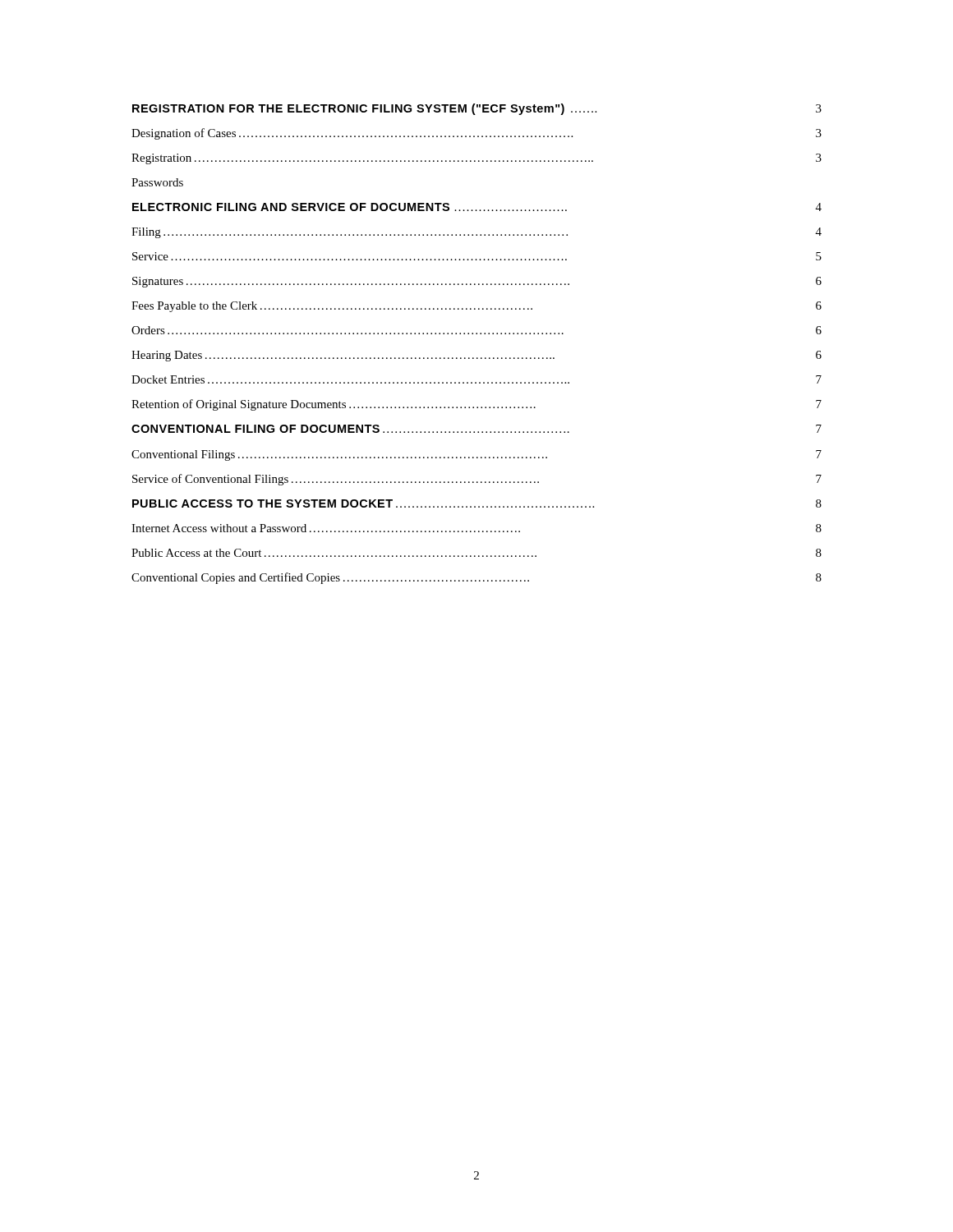Locate the block starting "Docket Entries …………………………………………………………………………….. 7"
953x1232 pixels.
click(x=476, y=380)
